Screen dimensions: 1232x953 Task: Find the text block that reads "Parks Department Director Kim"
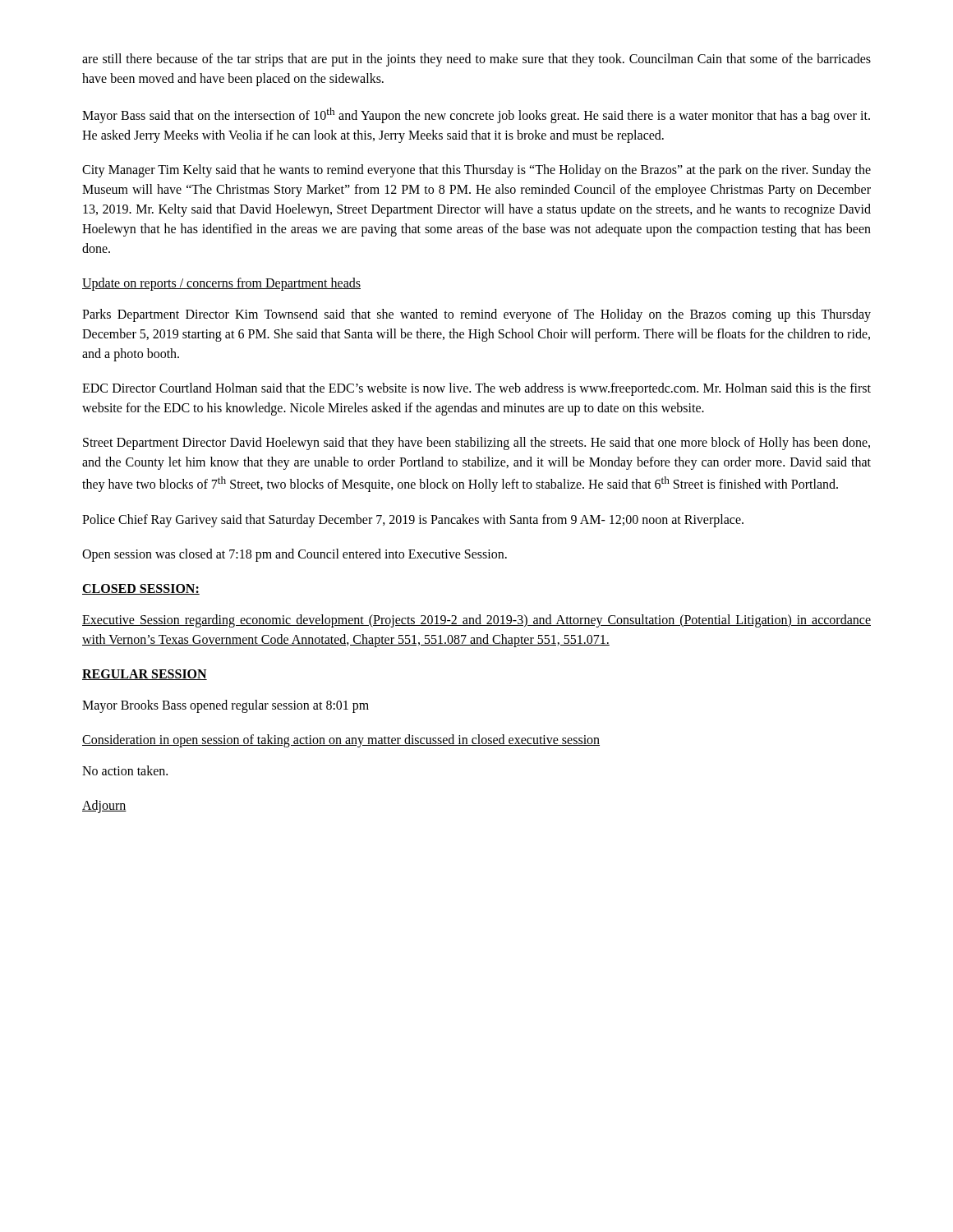(476, 334)
